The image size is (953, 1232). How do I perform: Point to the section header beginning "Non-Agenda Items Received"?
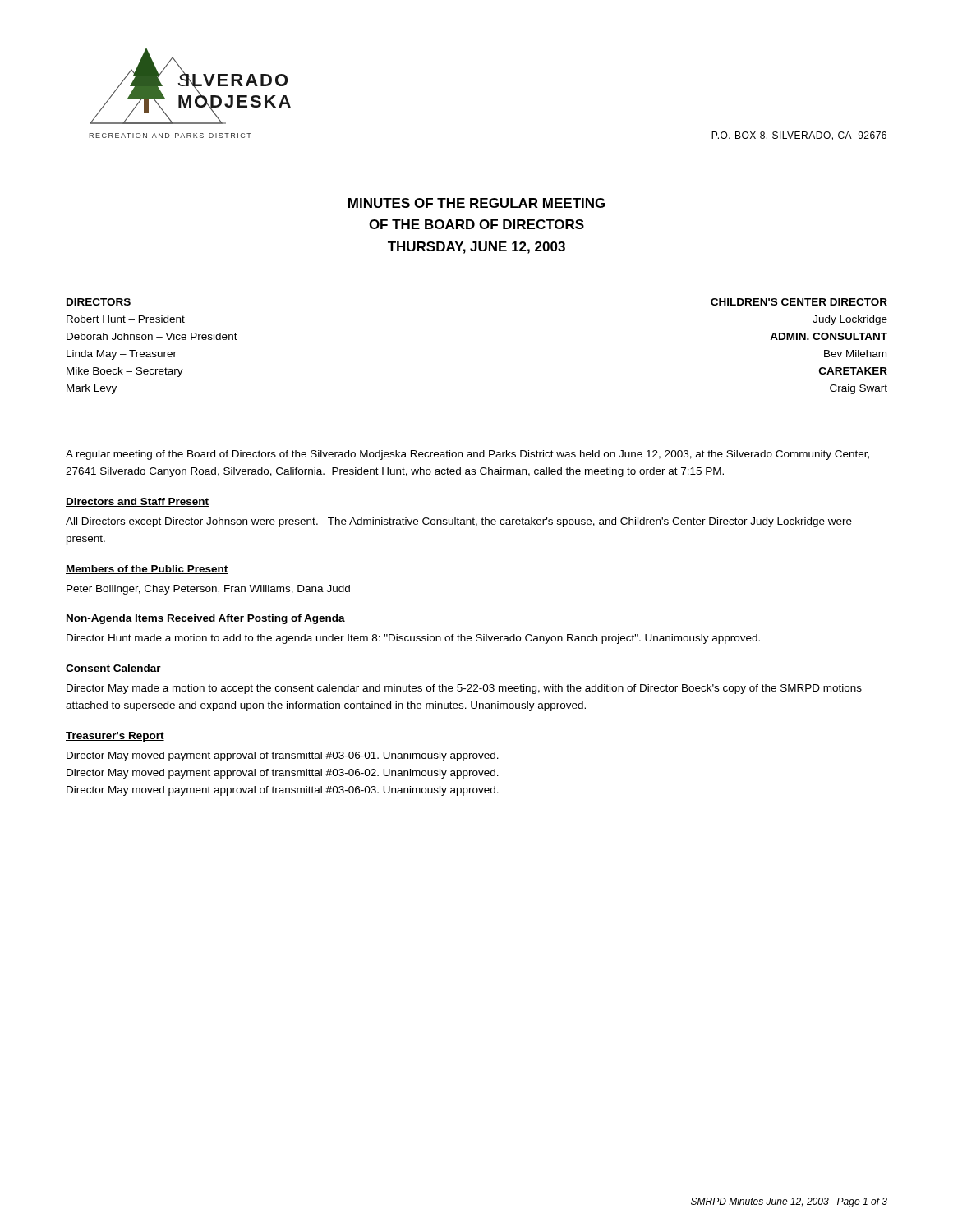[205, 618]
